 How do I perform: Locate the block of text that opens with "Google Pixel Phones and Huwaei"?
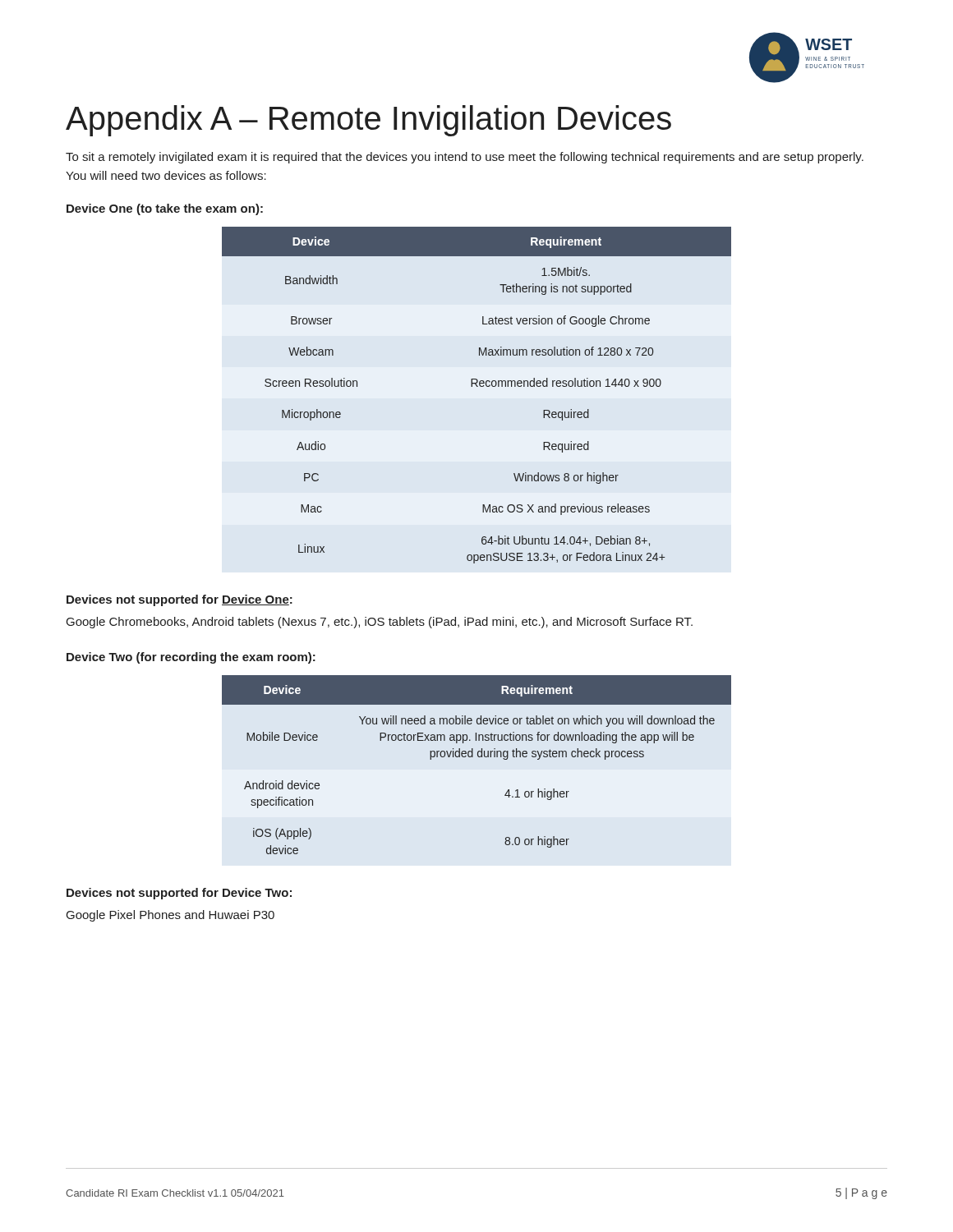pyautogui.click(x=170, y=914)
